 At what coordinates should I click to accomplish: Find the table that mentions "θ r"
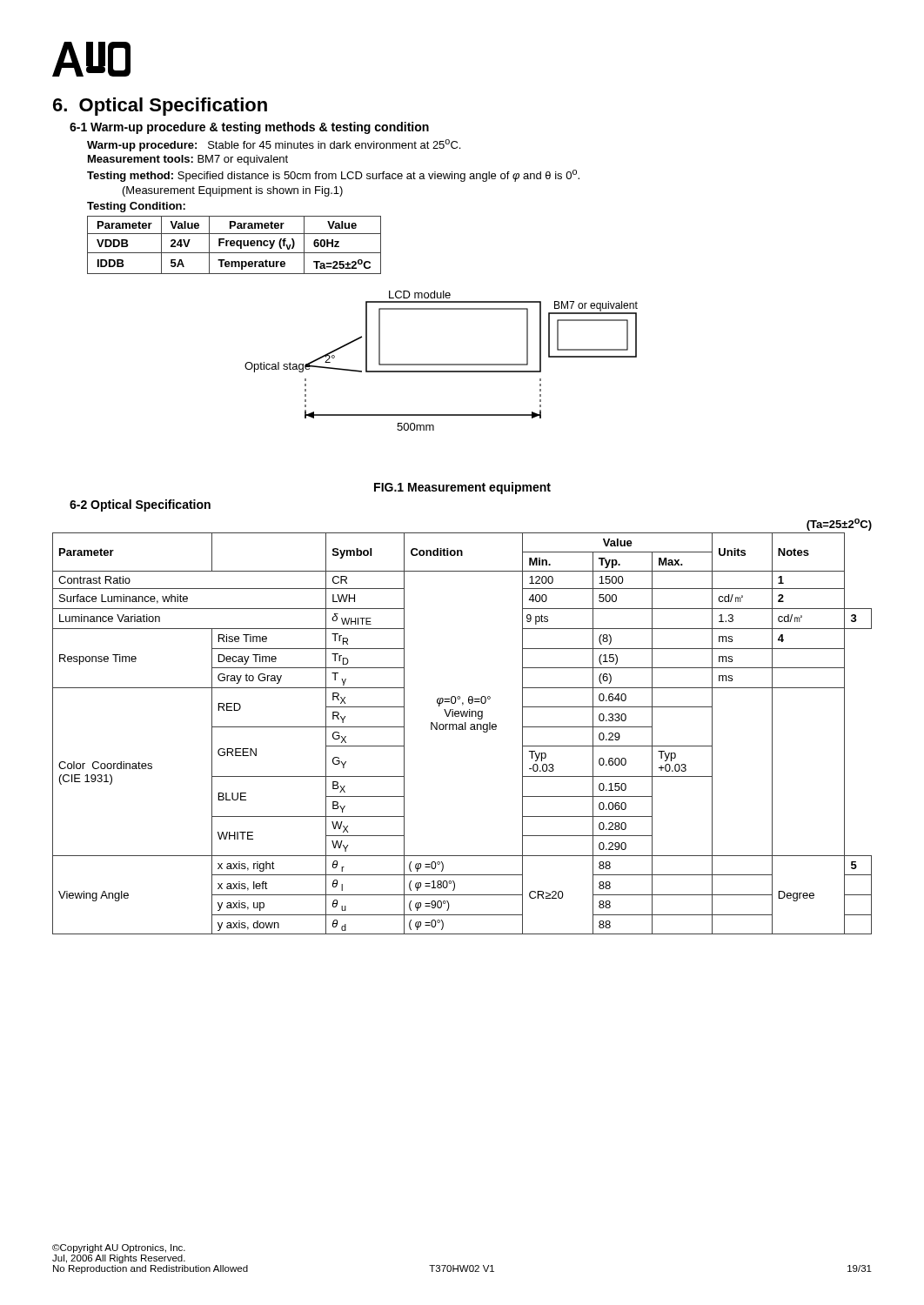(462, 733)
